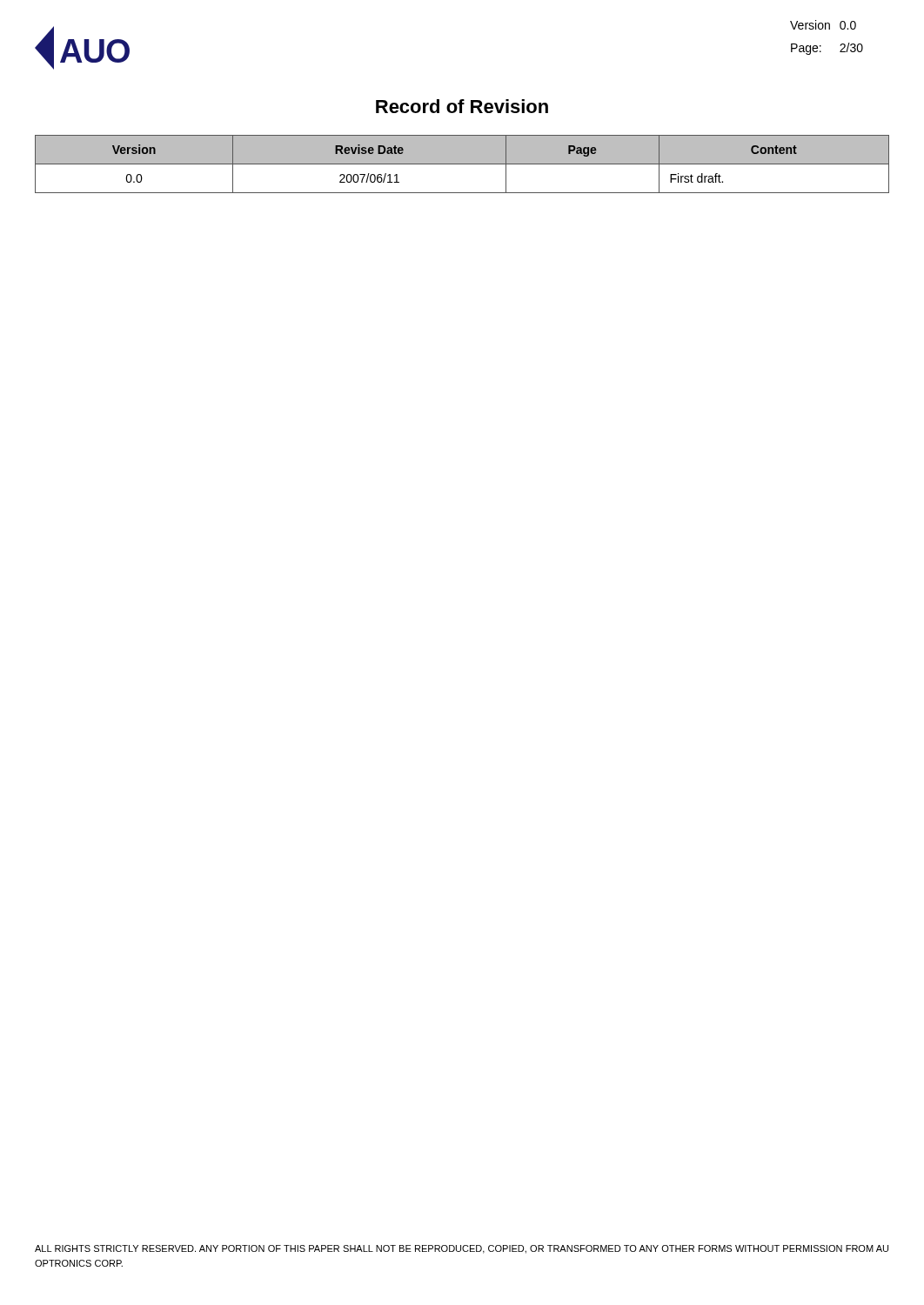Locate a logo

coord(91,50)
